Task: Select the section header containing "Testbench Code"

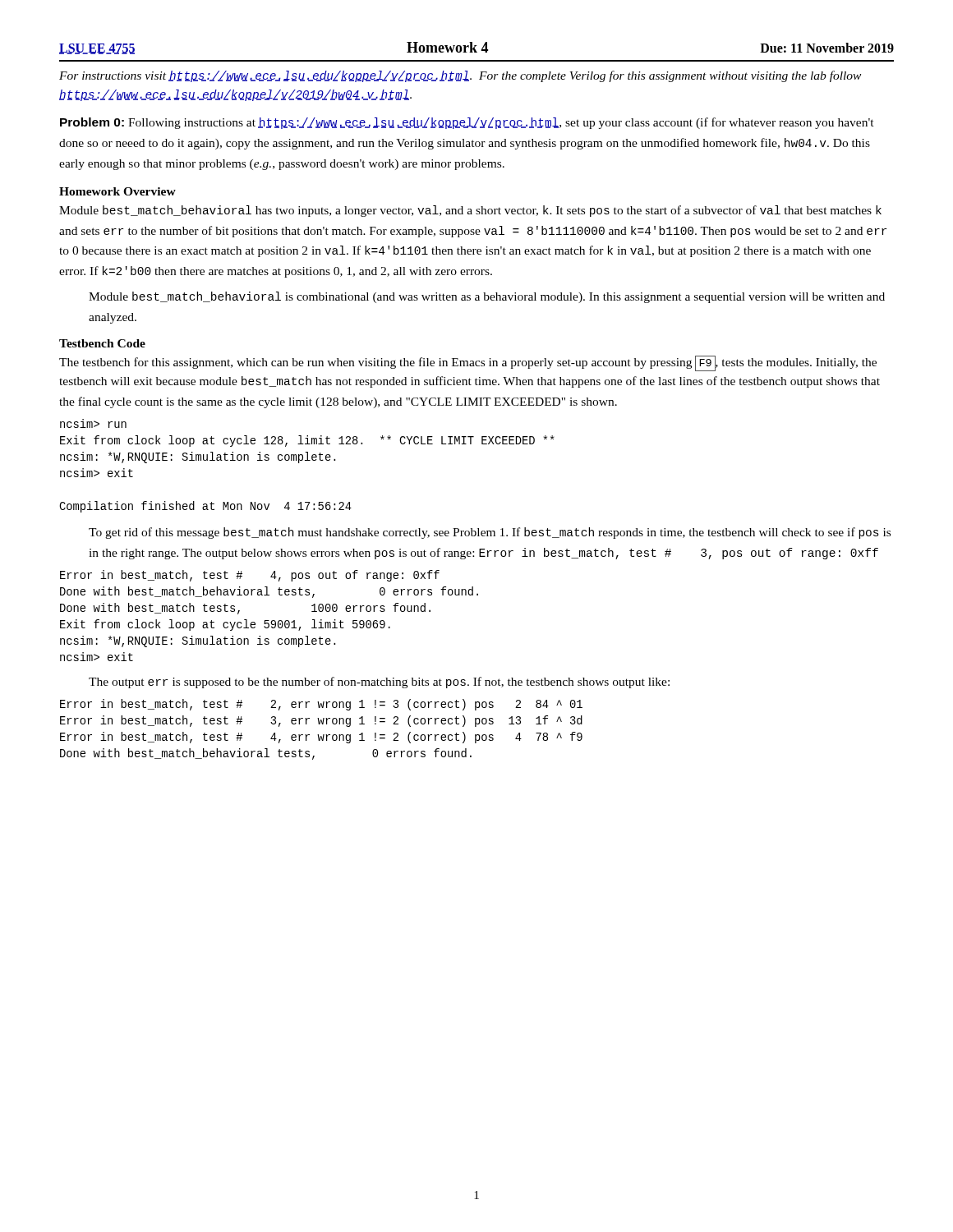Action: click(102, 343)
